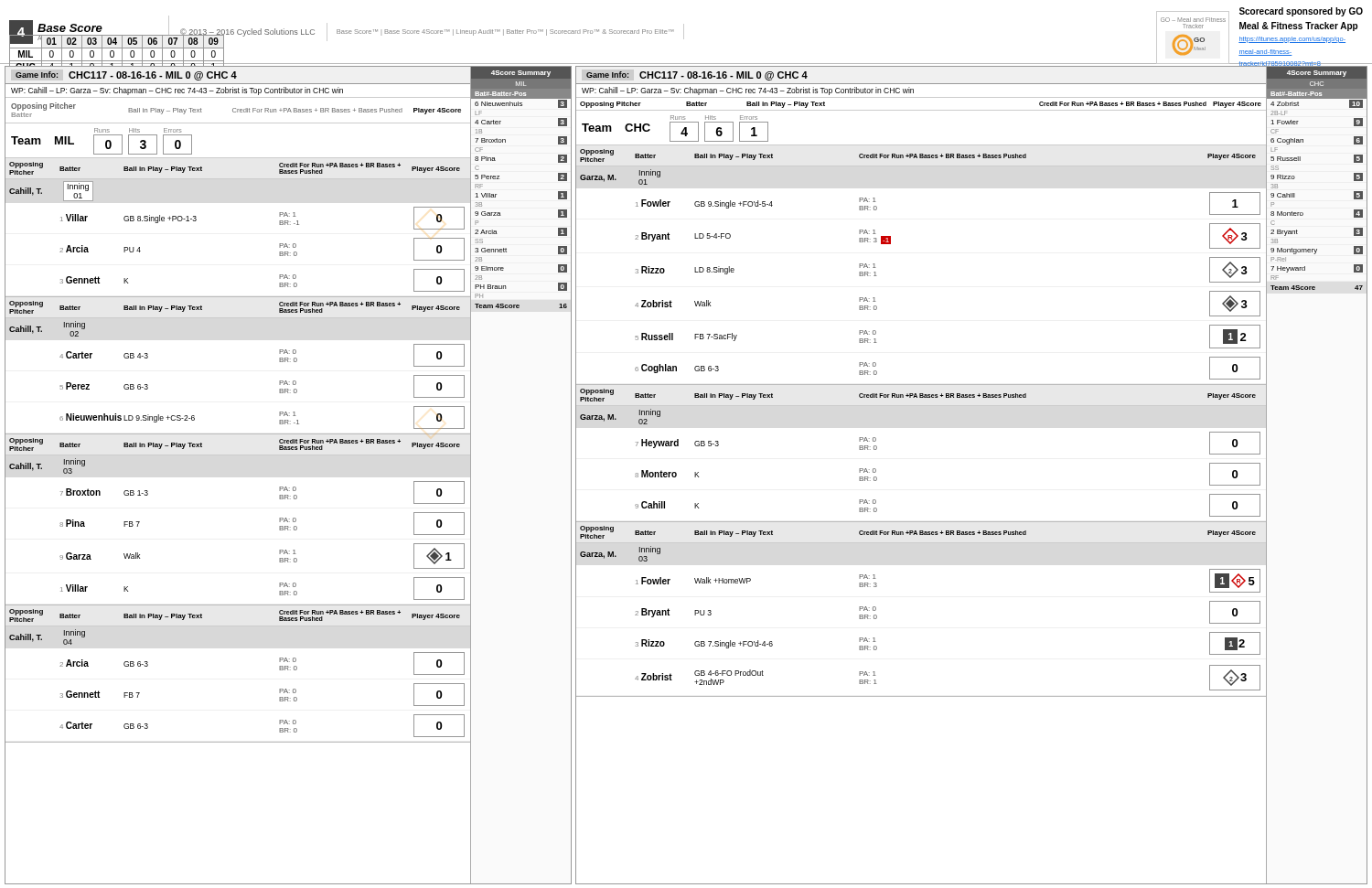The width and height of the screenshot is (1372, 888).
Task: Find a table
Action: click(x=117, y=54)
